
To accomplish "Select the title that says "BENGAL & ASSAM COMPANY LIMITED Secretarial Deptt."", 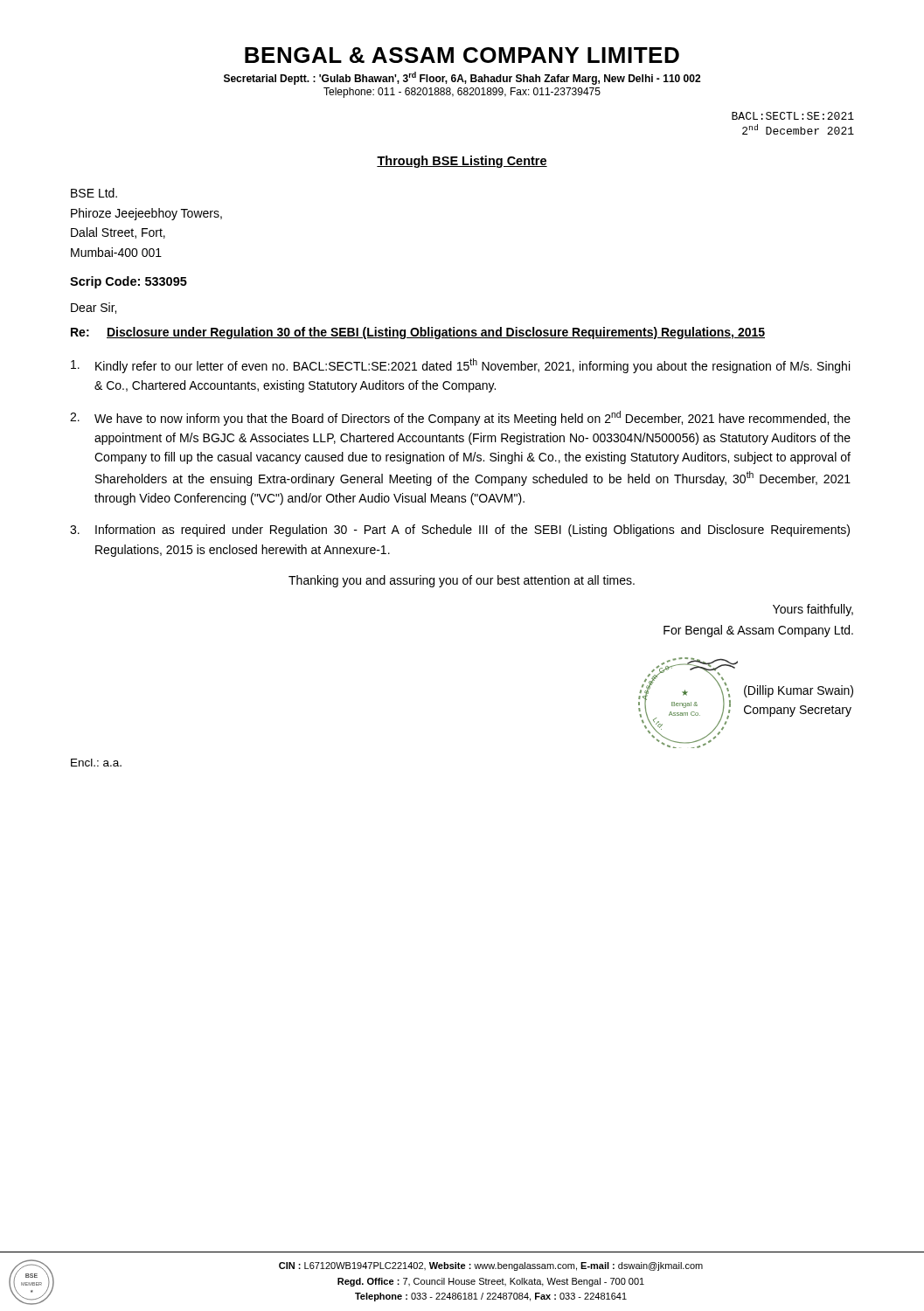I will click(x=462, y=70).
